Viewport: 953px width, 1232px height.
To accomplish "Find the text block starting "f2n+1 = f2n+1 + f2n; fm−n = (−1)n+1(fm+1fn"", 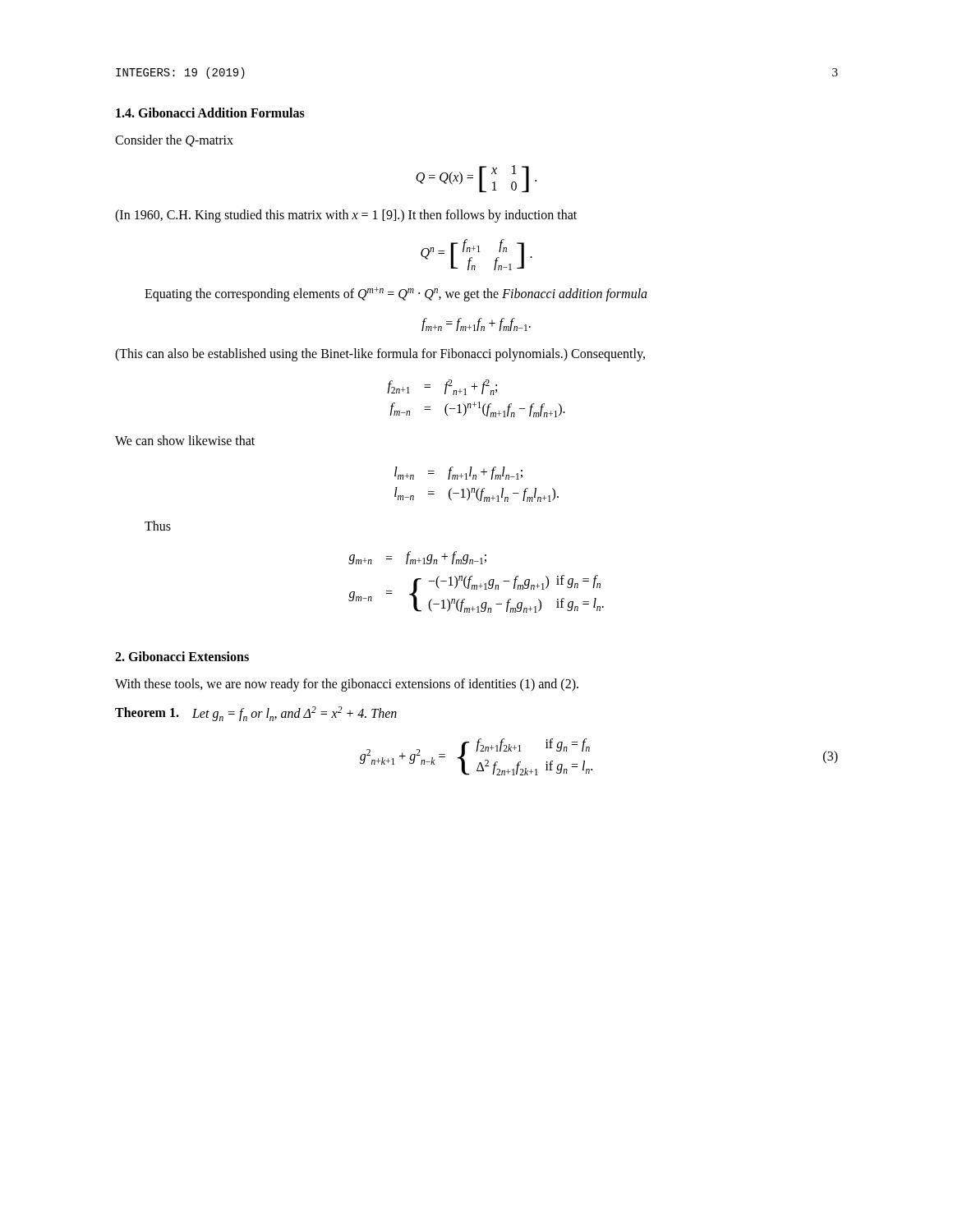I will (x=476, y=398).
